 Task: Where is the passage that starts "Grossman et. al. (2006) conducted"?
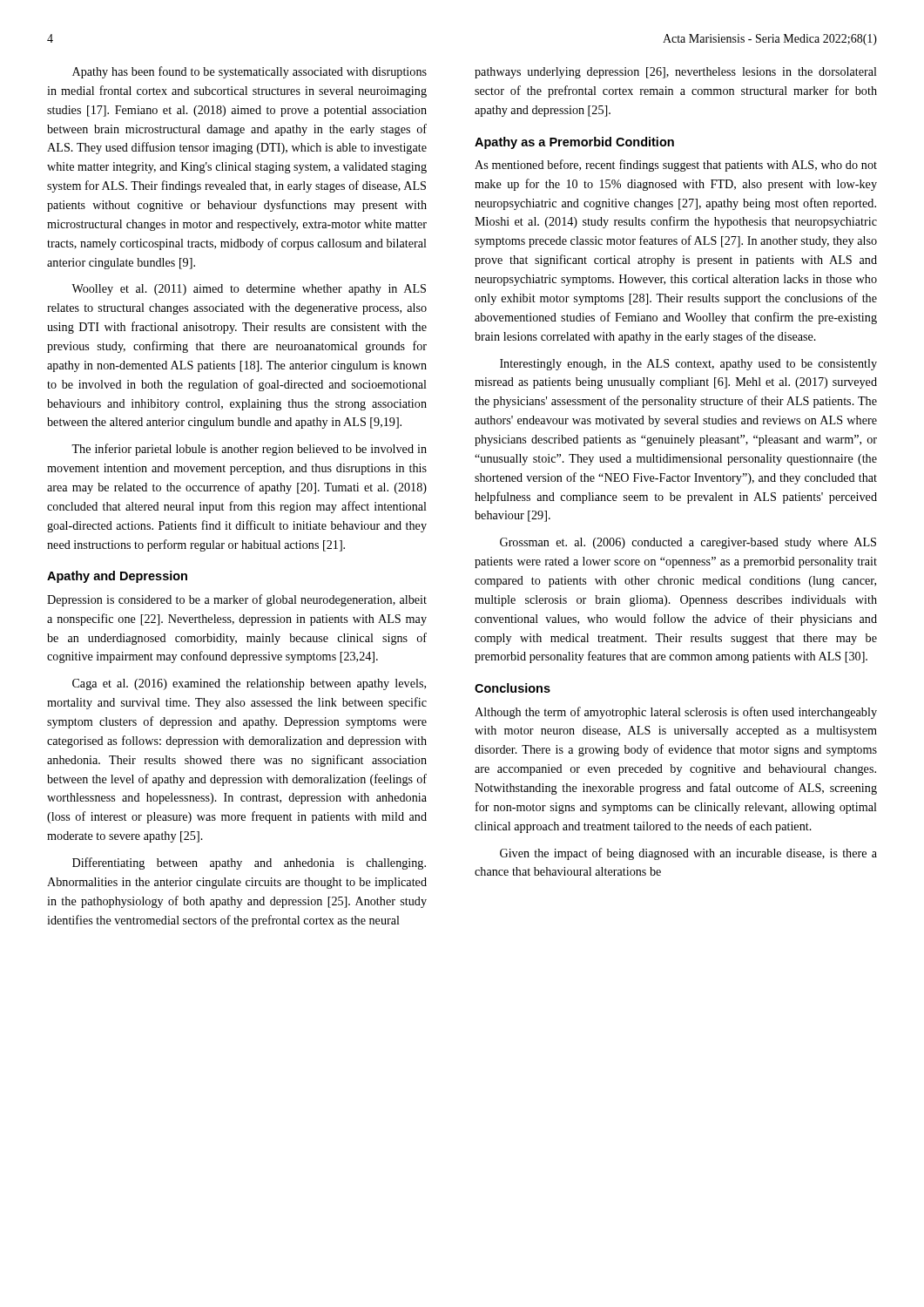pyautogui.click(x=676, y=599)
